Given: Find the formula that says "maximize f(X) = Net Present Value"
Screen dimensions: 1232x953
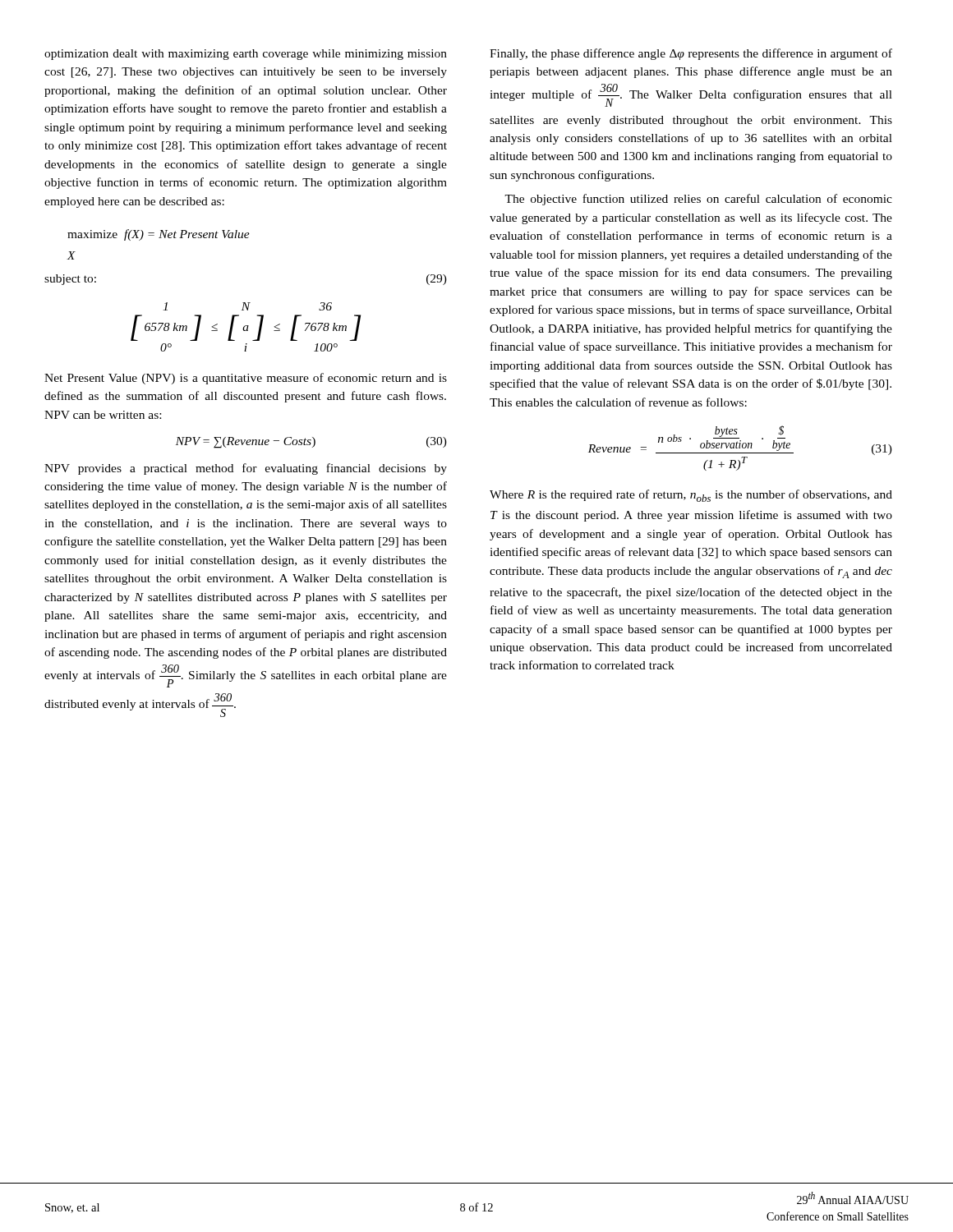Looking at the screenshot, I should [x=159, y=235].
